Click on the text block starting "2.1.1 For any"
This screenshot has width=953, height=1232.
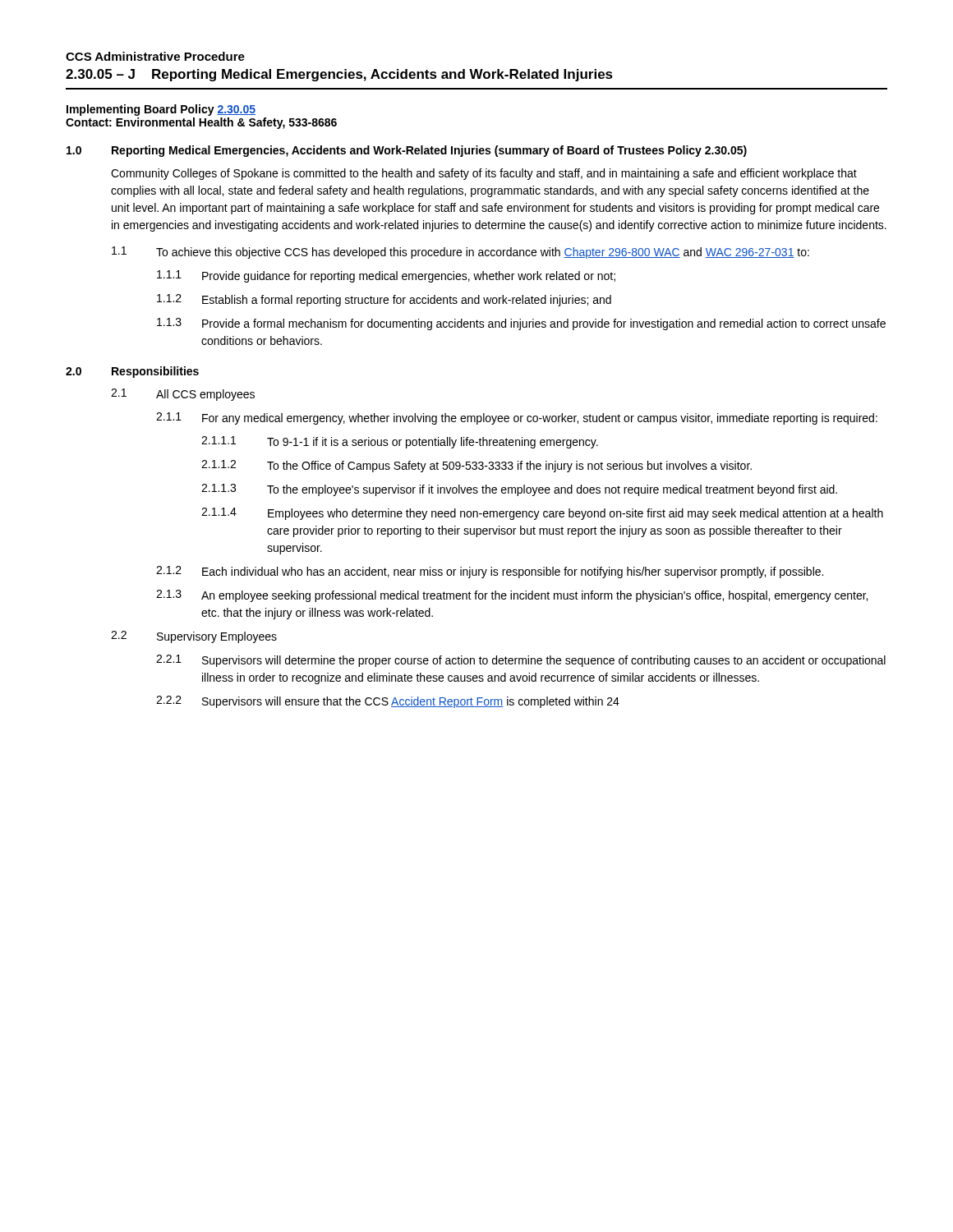click(522, 419)
